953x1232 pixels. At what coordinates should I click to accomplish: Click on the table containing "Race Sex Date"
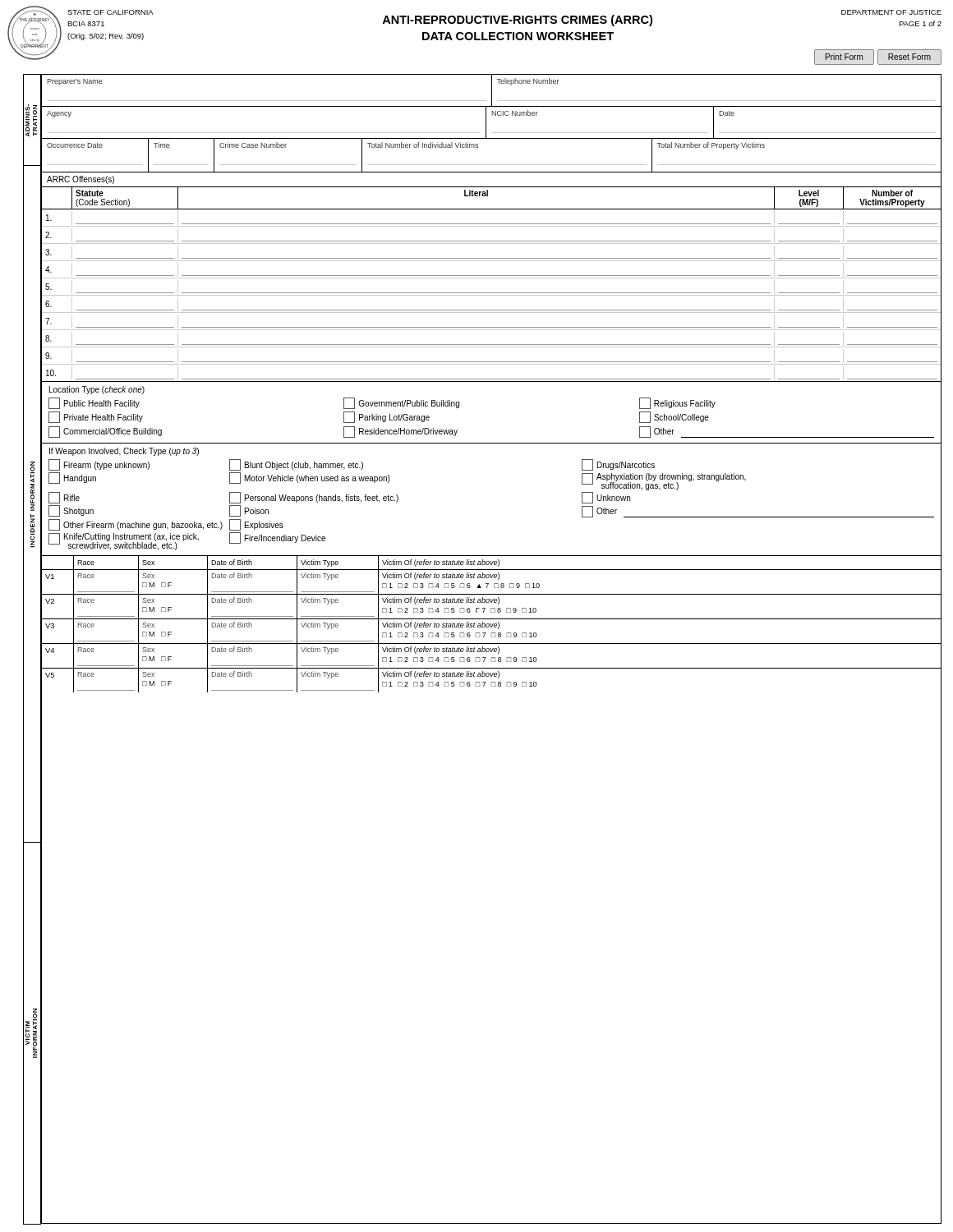click(491, 624)
